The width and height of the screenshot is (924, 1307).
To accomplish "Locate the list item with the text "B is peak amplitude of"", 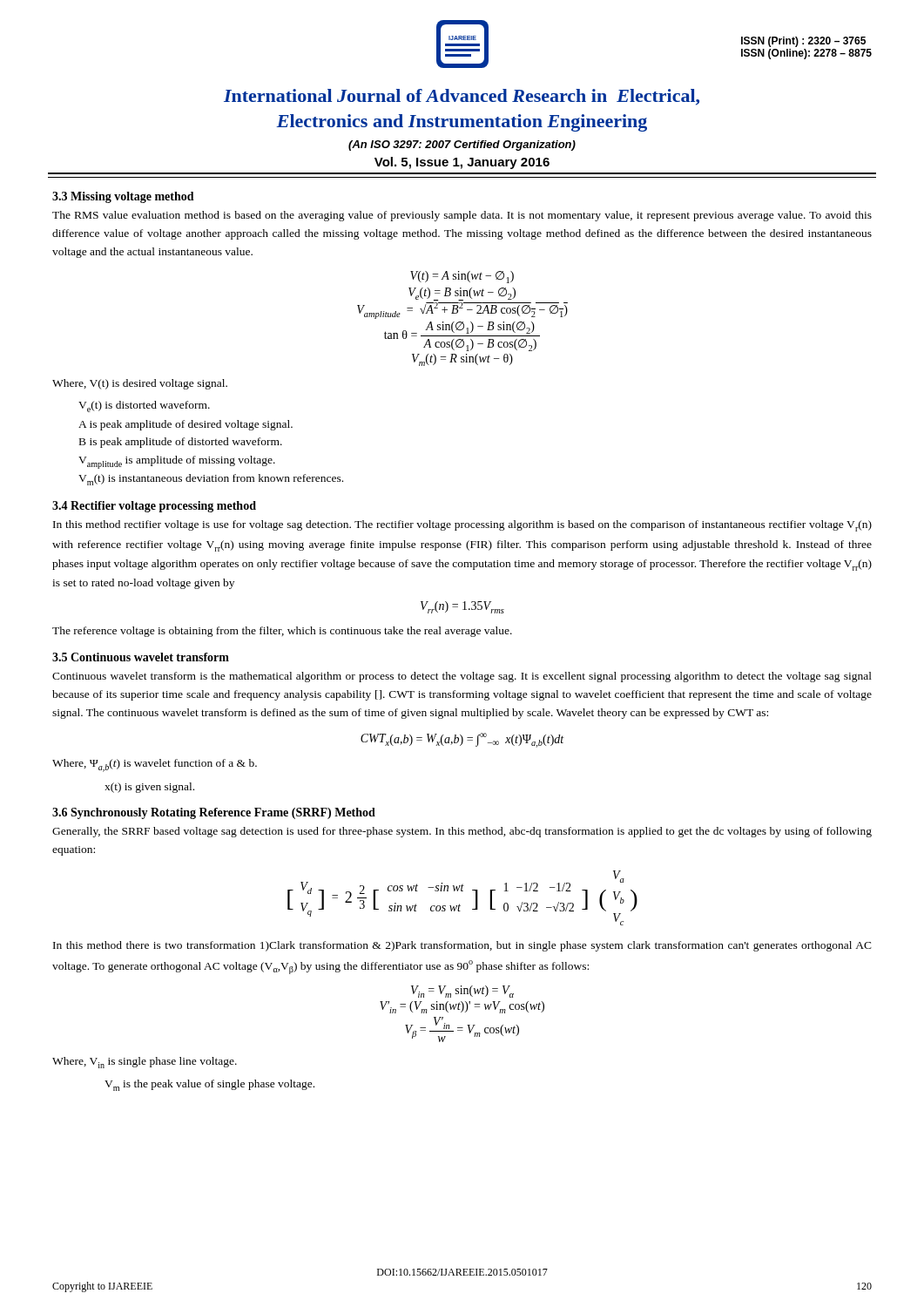I will pos(180,442).
